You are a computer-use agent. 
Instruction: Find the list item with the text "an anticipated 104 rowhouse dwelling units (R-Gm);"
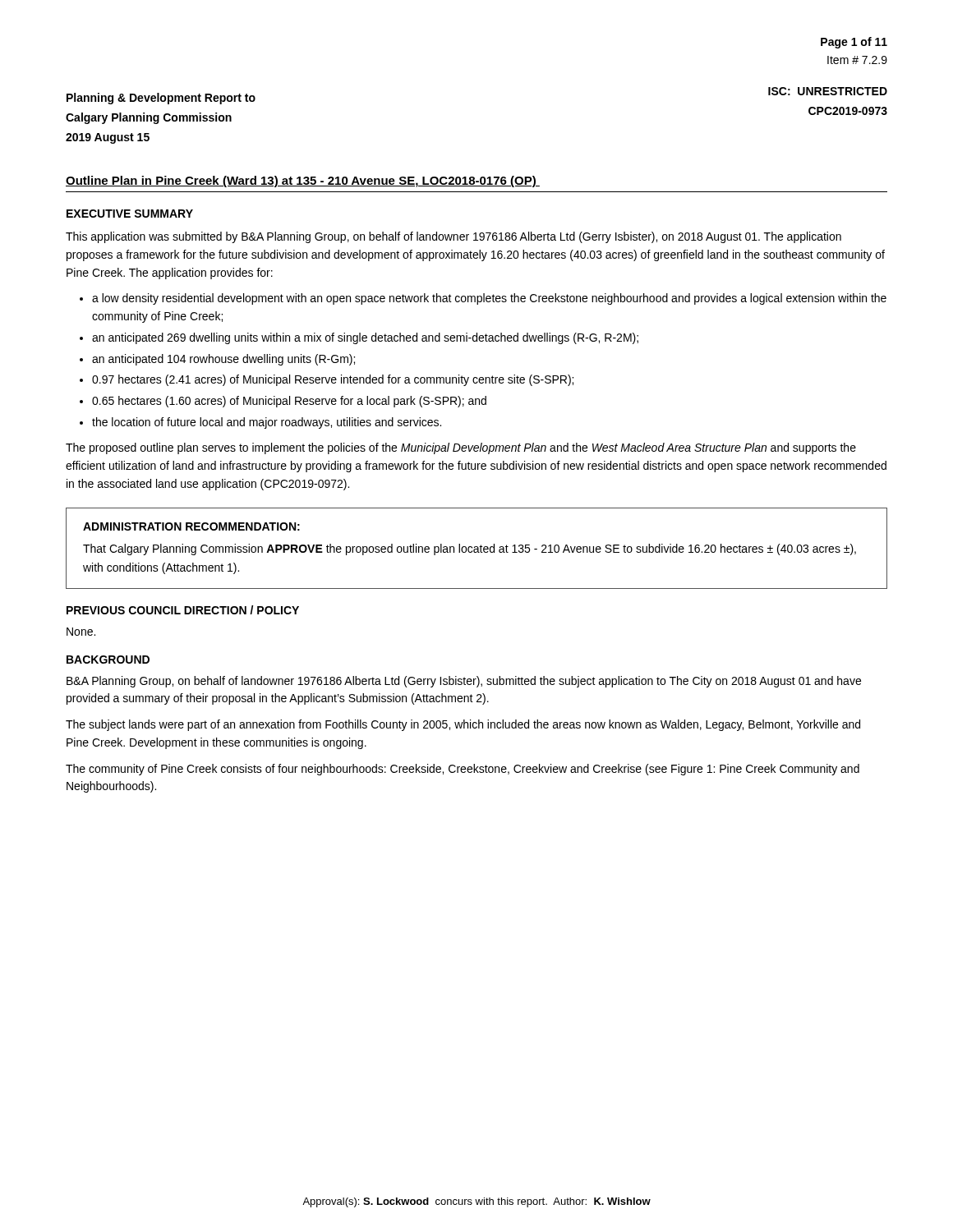(217, 360)
